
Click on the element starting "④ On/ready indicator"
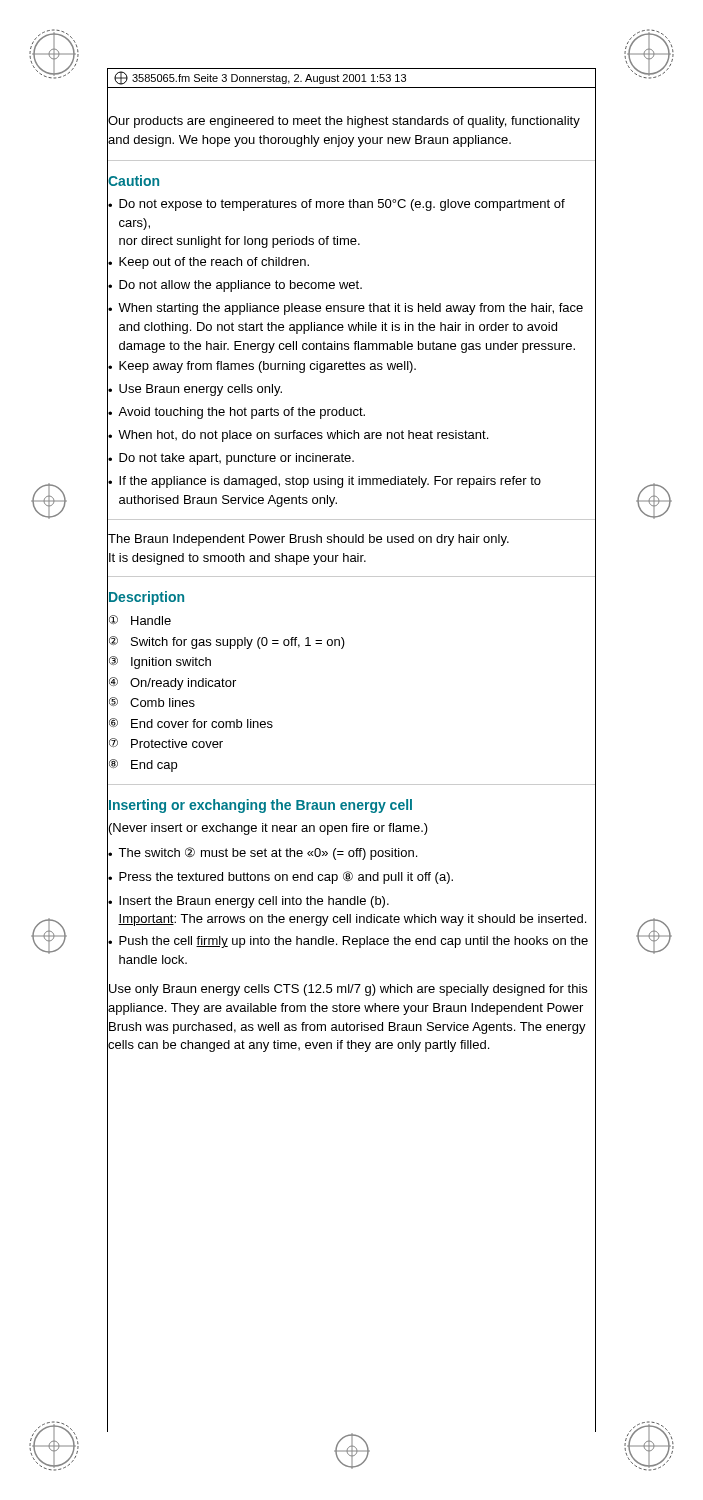(x=172, y=682)
